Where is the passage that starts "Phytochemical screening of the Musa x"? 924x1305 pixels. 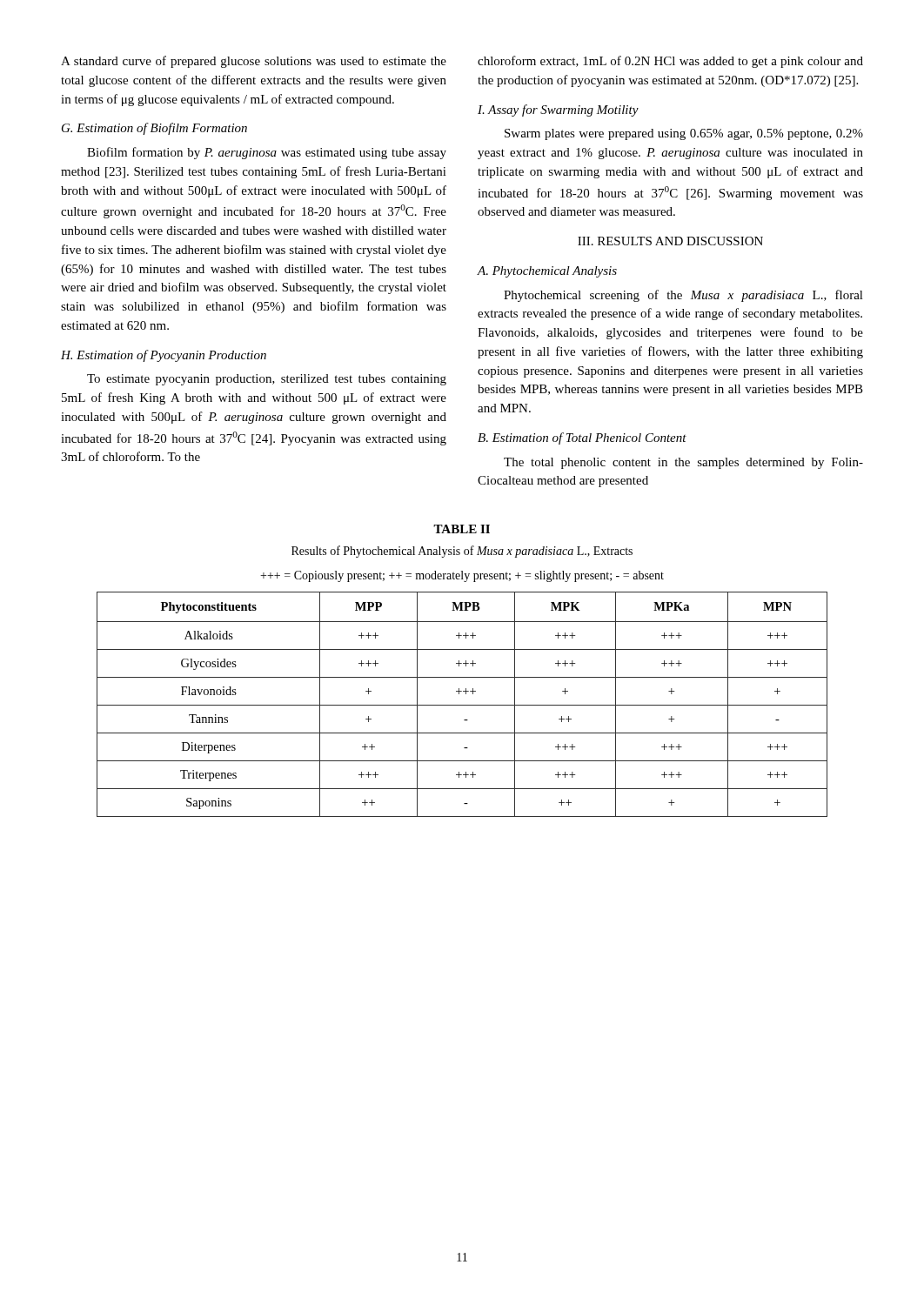[x=670, y=352]
